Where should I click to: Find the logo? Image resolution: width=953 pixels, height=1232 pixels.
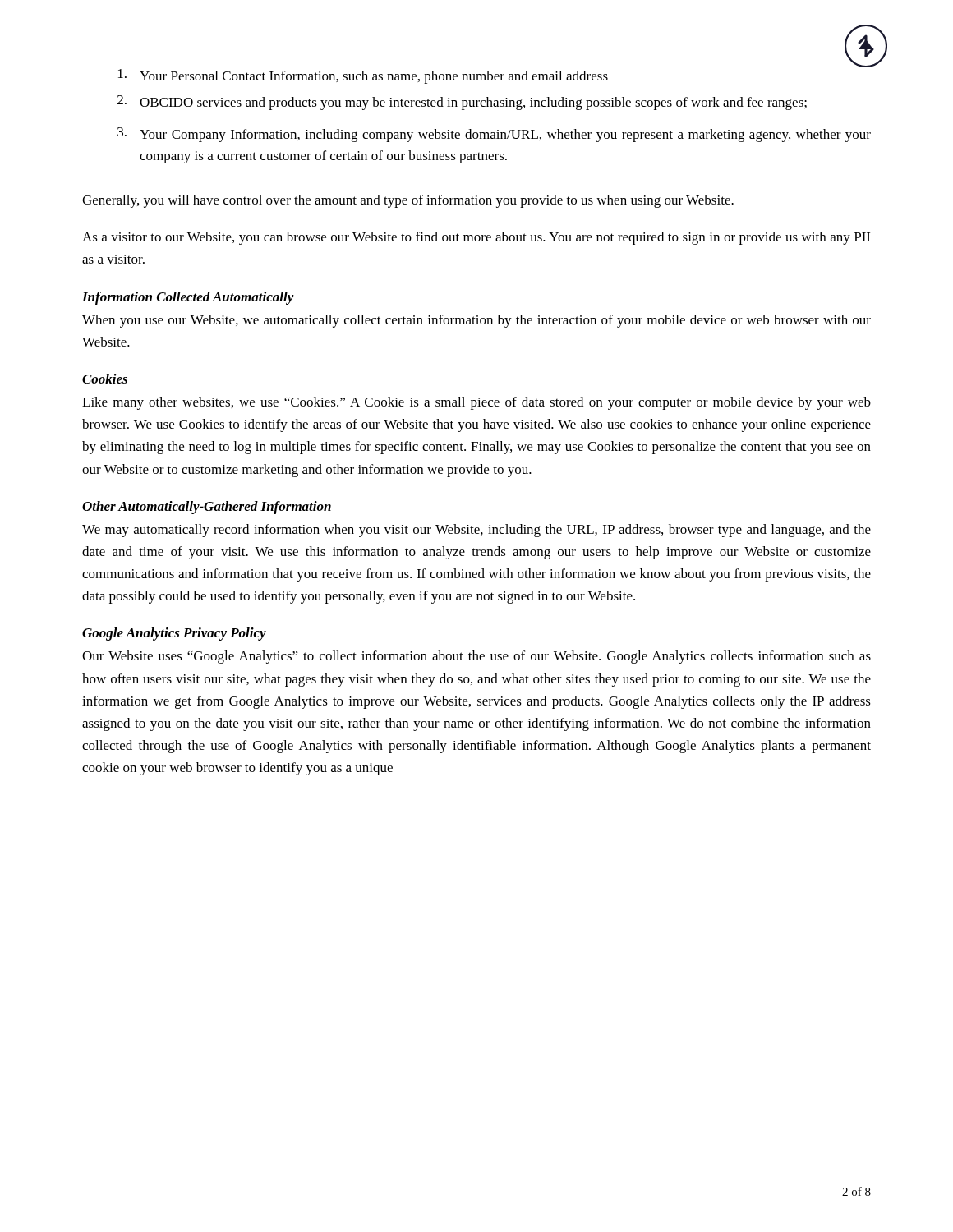pyautogui.click(x=866, y=48)
